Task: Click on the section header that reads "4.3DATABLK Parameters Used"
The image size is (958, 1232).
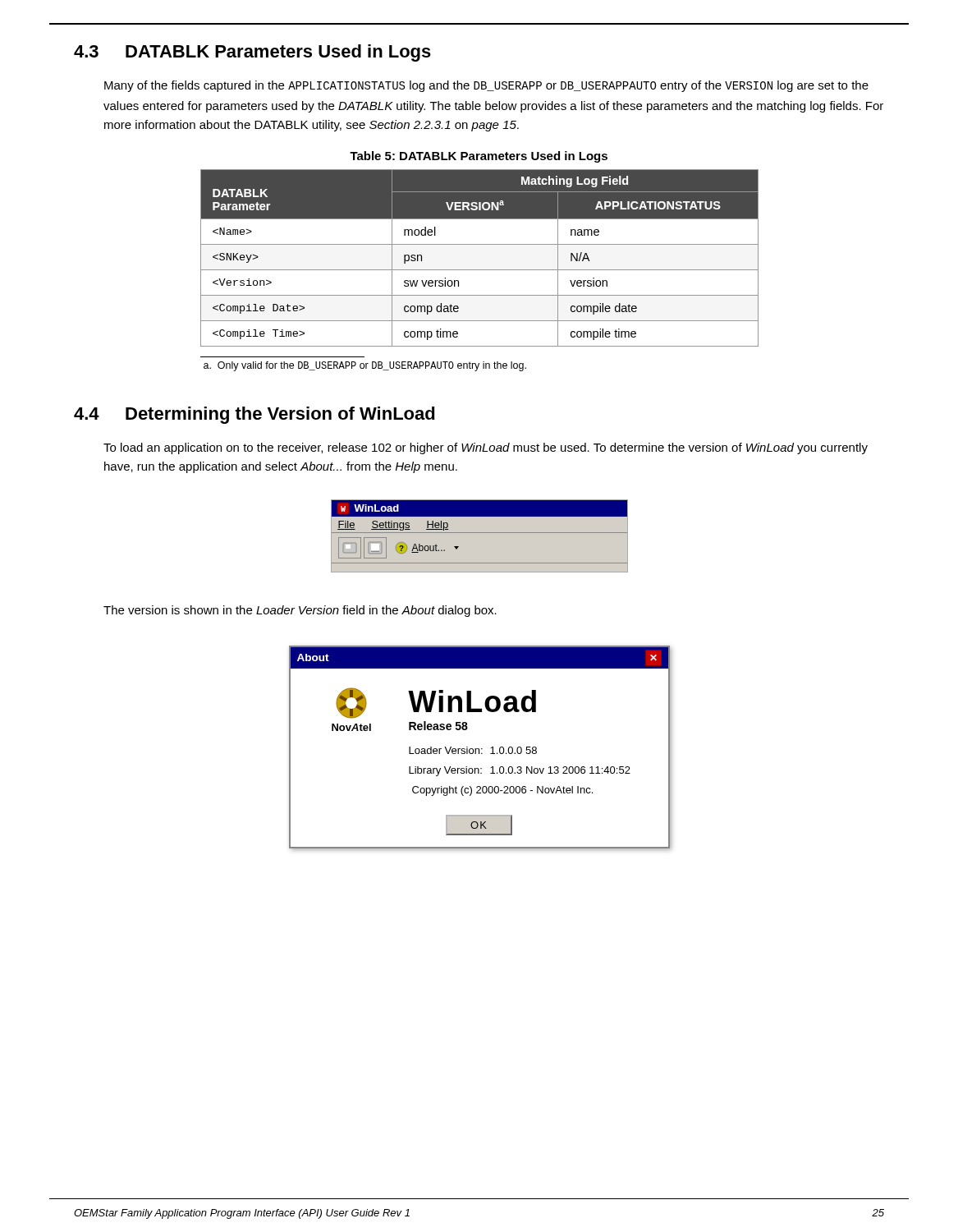Action: pyautogui.click(x=253, y=52)
